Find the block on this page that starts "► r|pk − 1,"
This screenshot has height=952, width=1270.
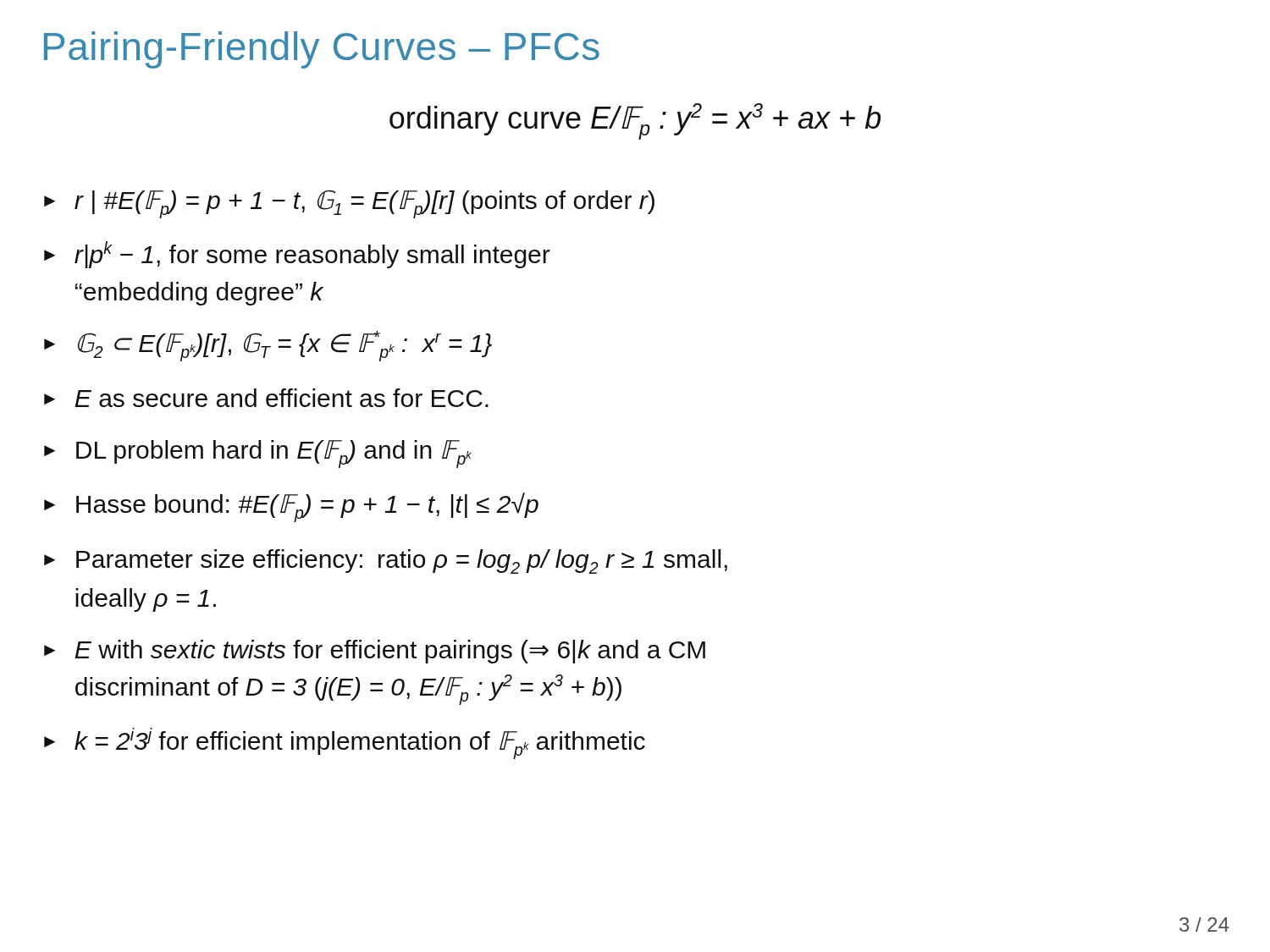click(x=297, y=255)
